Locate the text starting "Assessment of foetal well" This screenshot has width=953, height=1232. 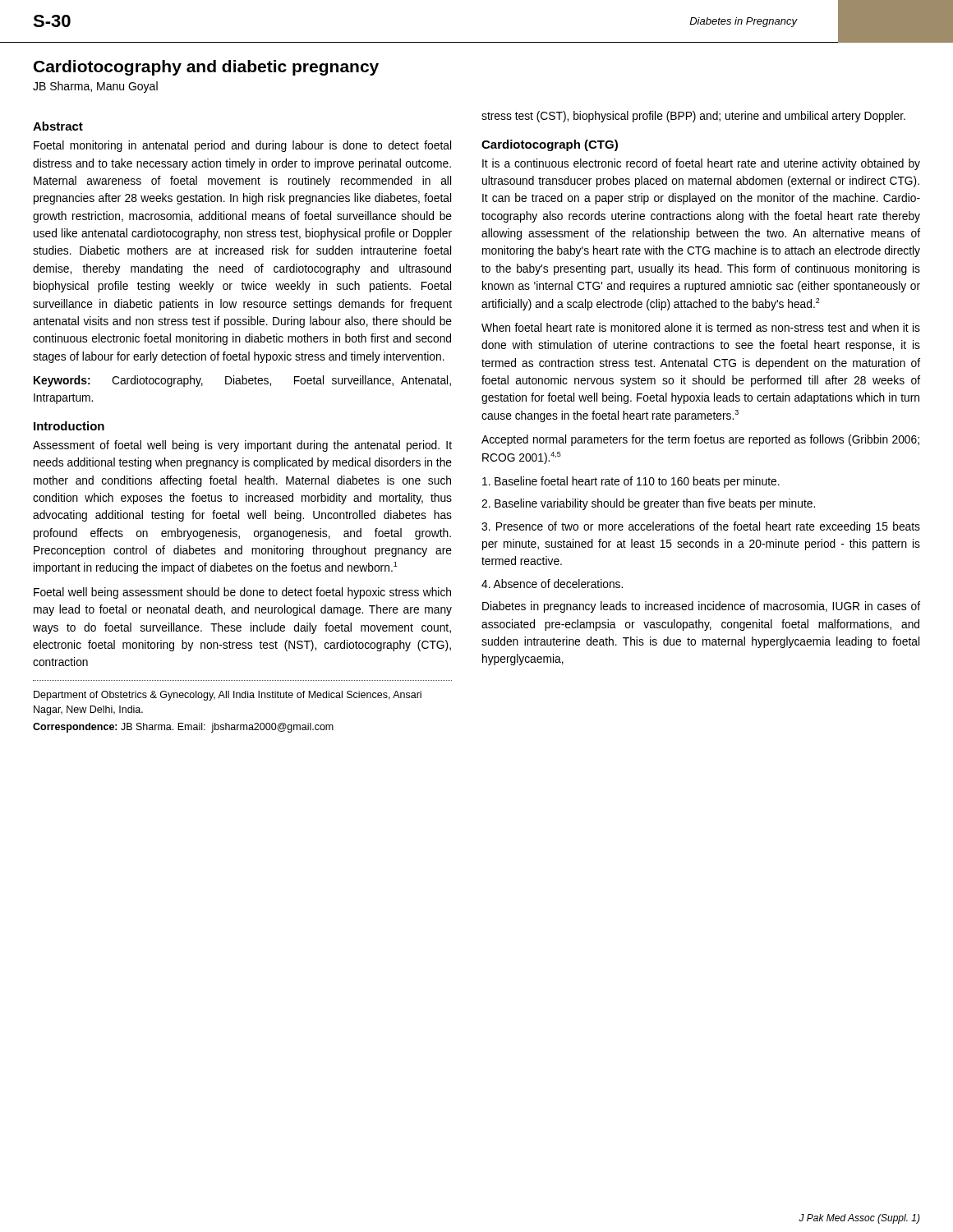coord(242,507)
